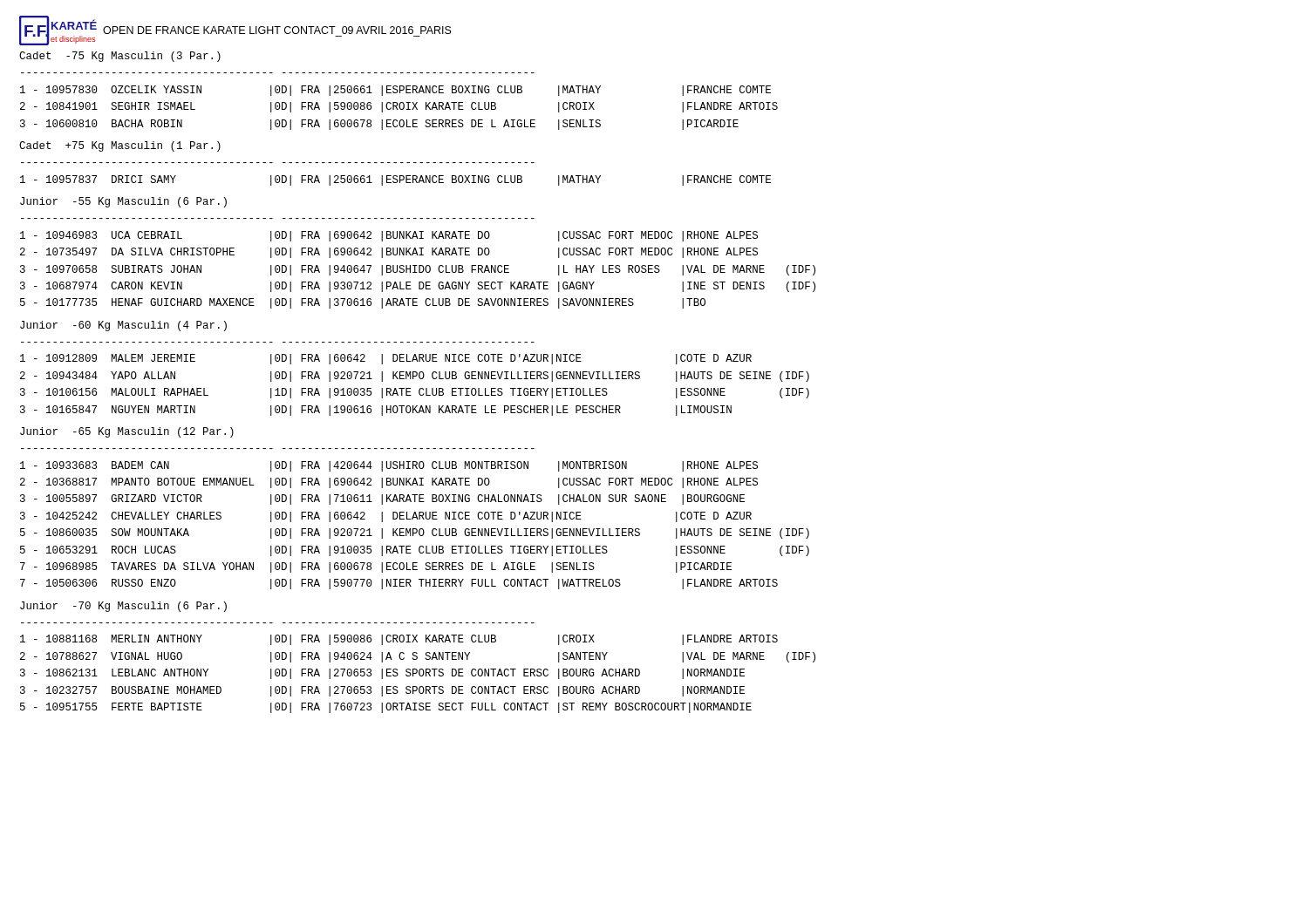The image size is (1308, 924).
Task: Point to "Cadet -75 Kg Masculin (3 Par.)"
Action: pos(120,57)
